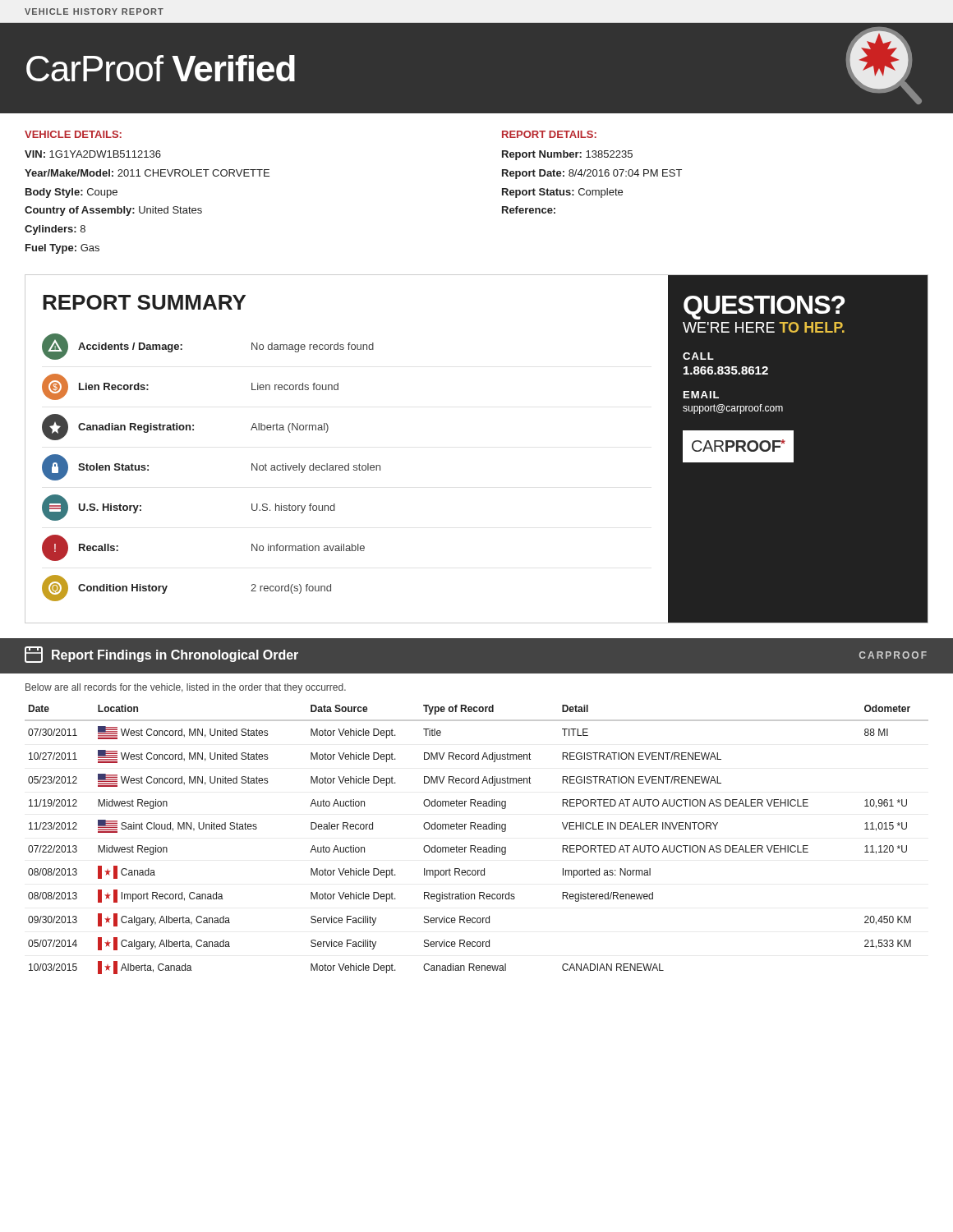Navigate to the region starting "VEHICLE DETAILS: VIN:"
This screenshot has width=953, height=1232.
(x=73, y=134)
